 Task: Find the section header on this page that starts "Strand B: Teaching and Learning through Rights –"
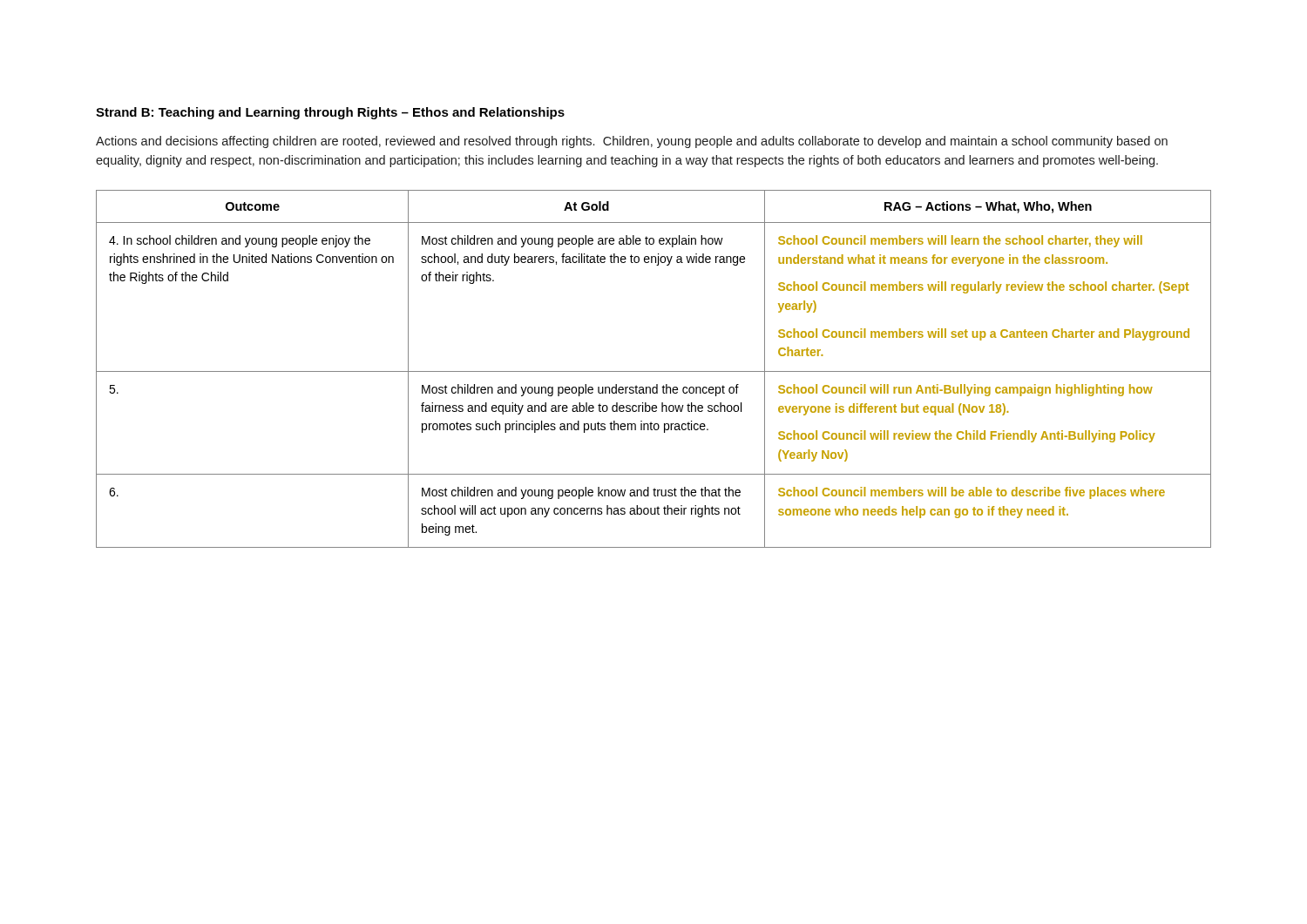coord(330,112)
